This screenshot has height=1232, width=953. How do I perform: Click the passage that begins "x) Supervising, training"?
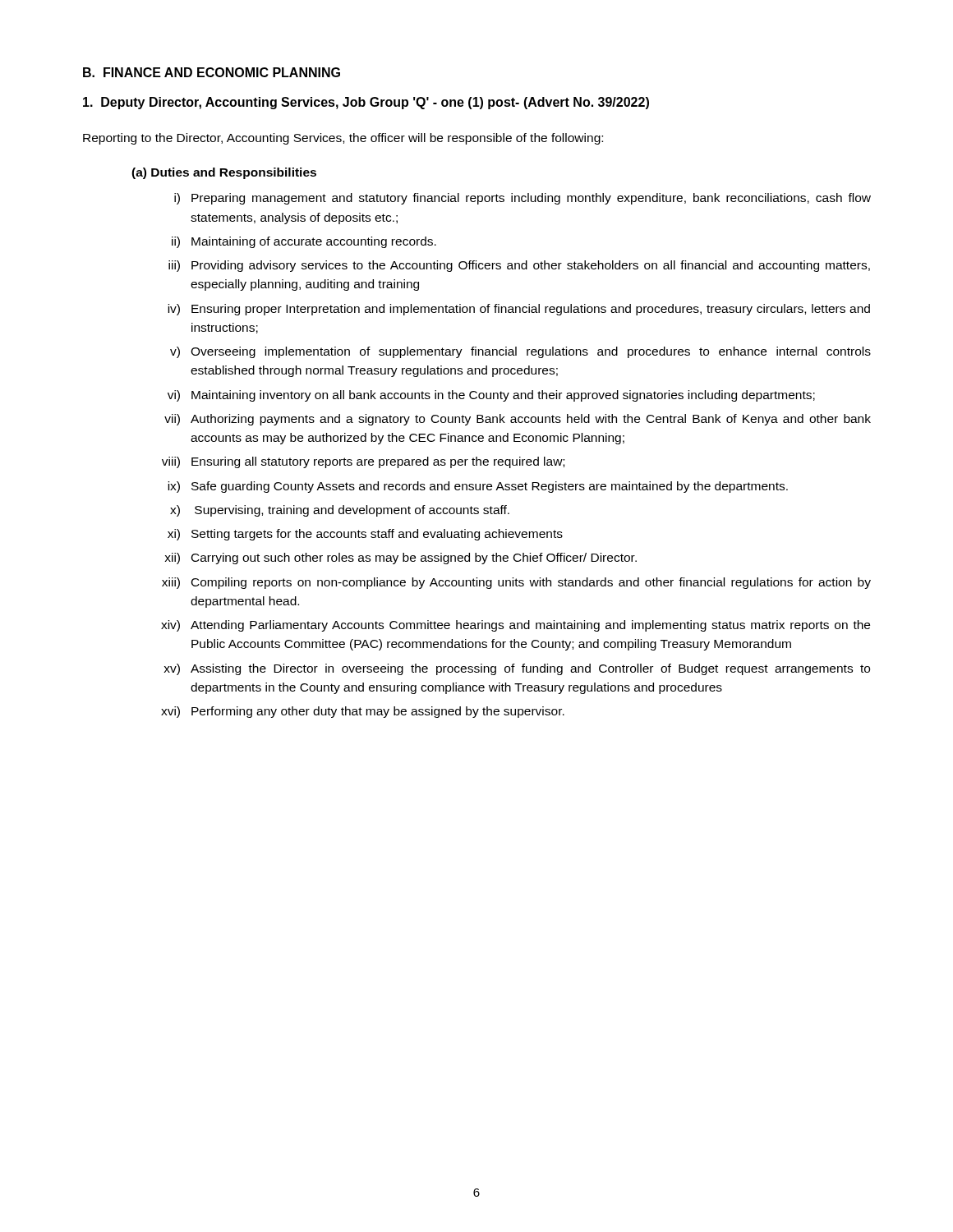501,509
